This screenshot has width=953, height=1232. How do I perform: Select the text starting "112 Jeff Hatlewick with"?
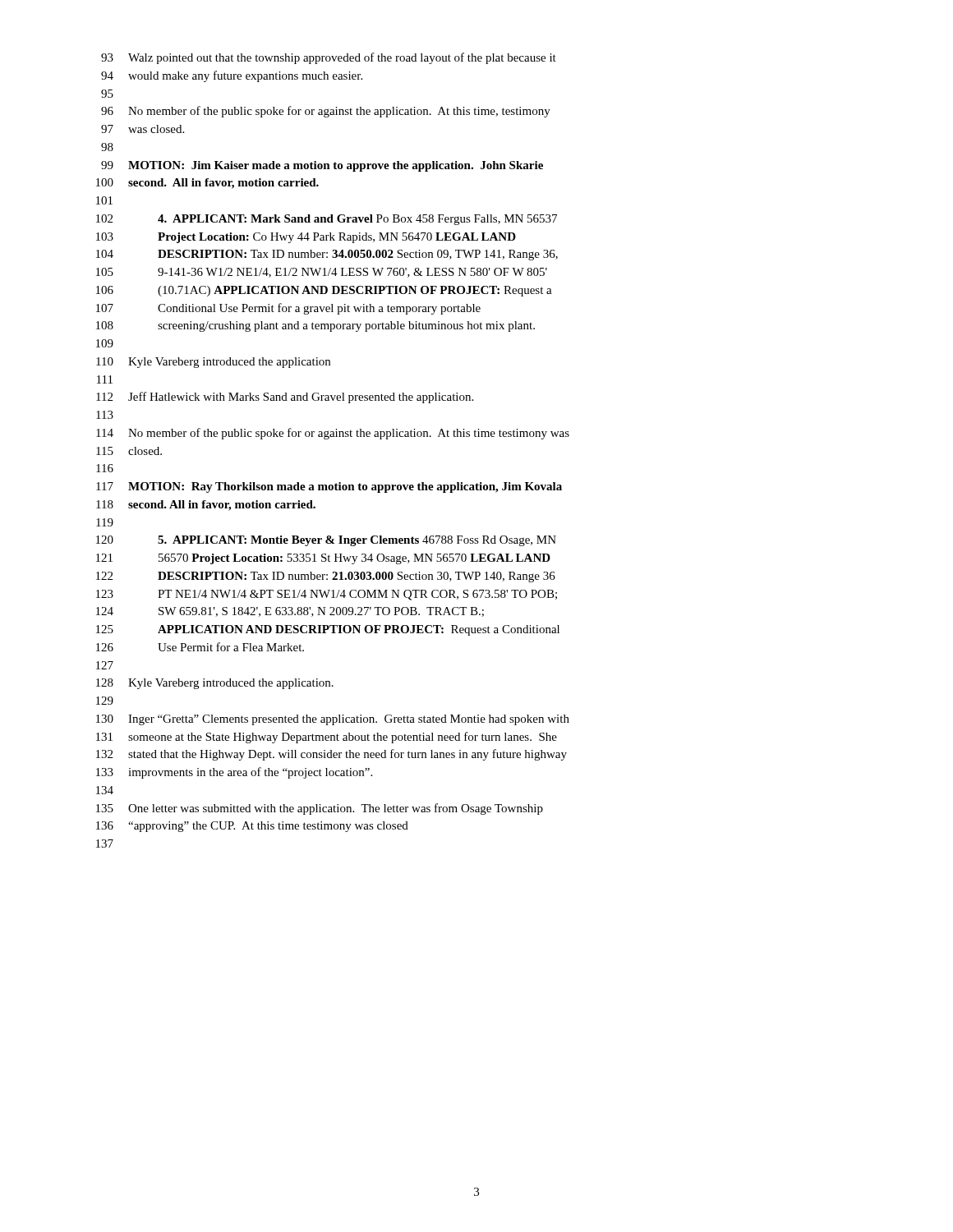pos(476,398)
